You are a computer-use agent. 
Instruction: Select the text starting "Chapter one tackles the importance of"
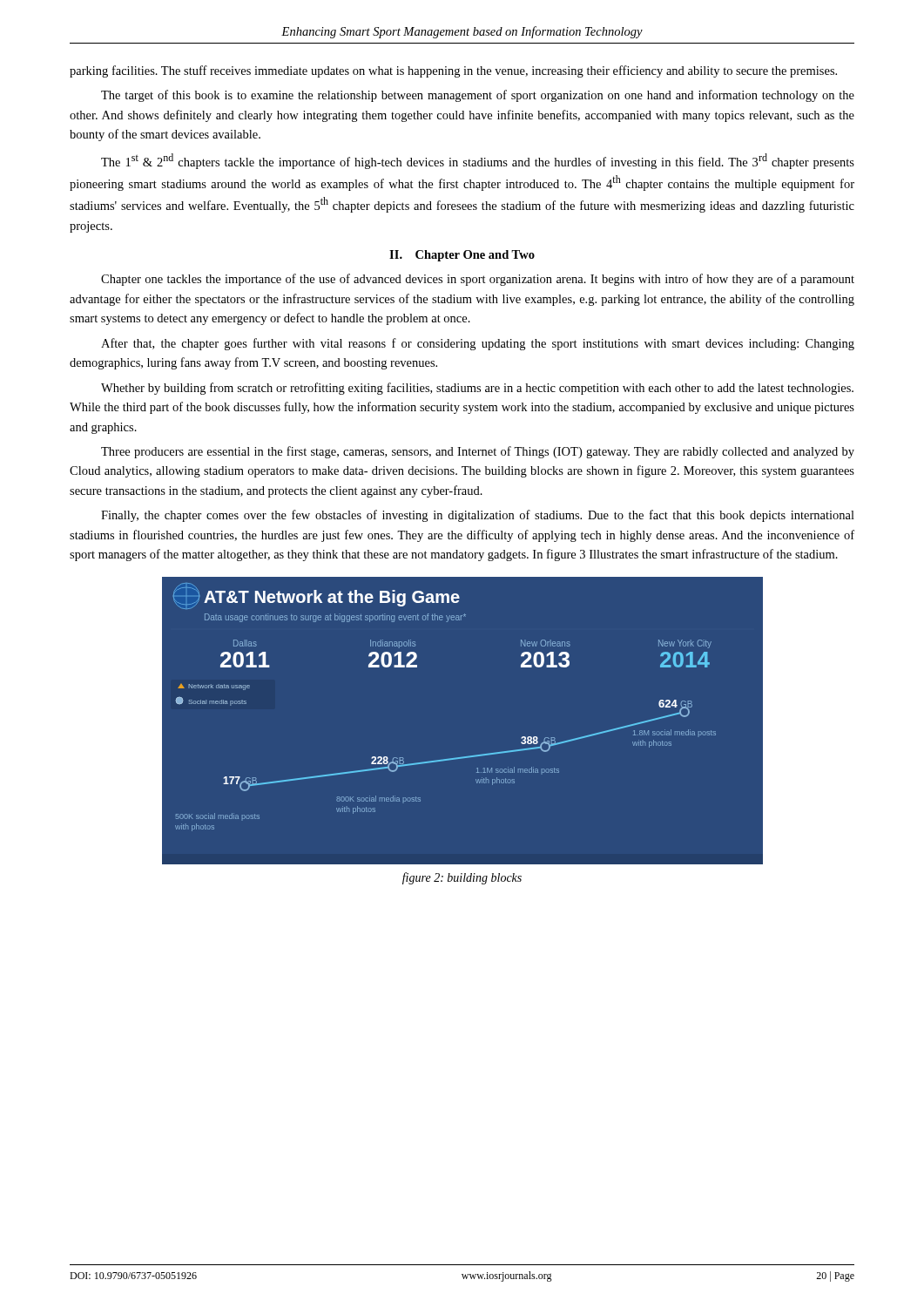pyautogui.click(x=462, y=299)
